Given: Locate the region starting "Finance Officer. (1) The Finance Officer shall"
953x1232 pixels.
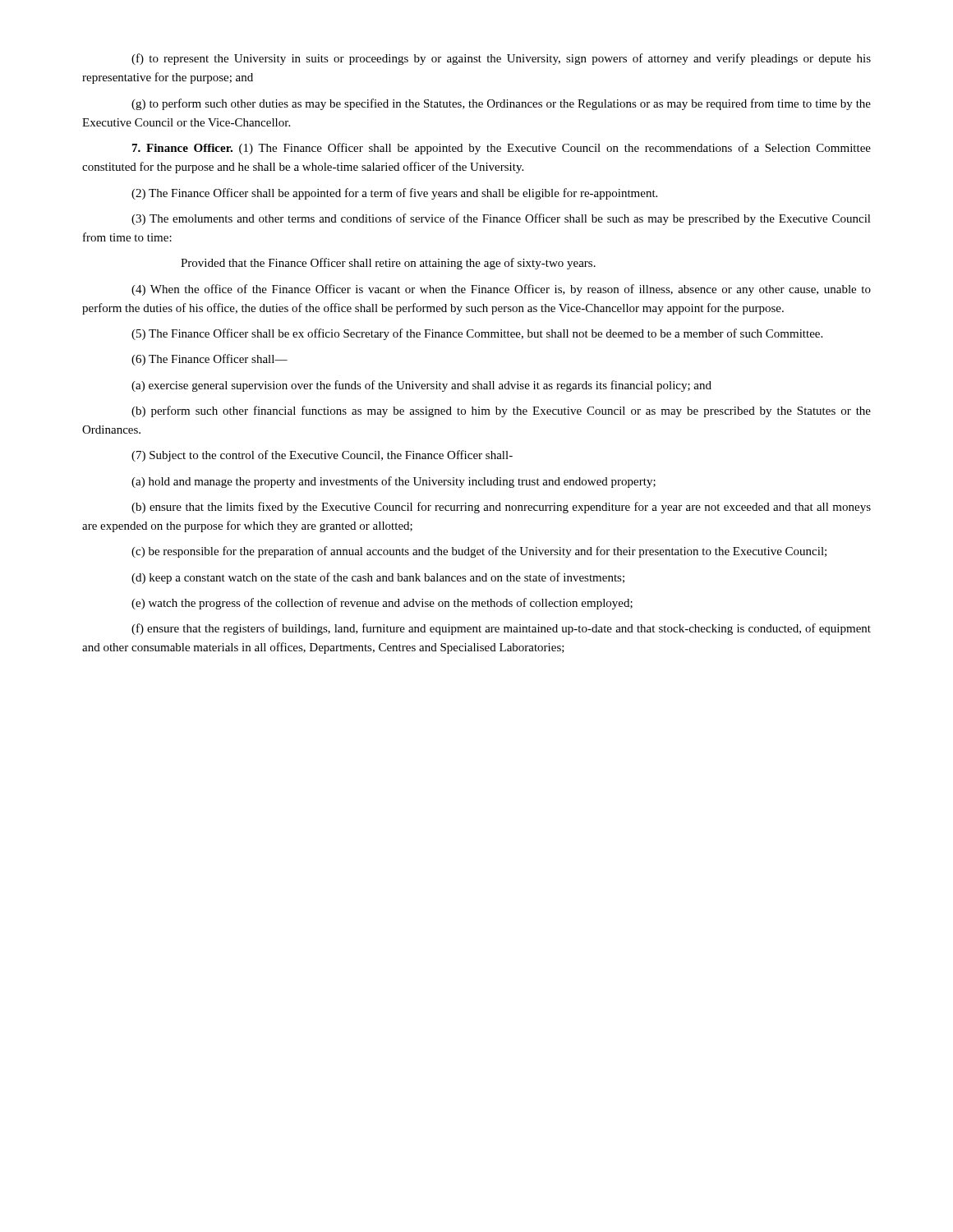Looking at the screenshot, I should coord(476,158).
